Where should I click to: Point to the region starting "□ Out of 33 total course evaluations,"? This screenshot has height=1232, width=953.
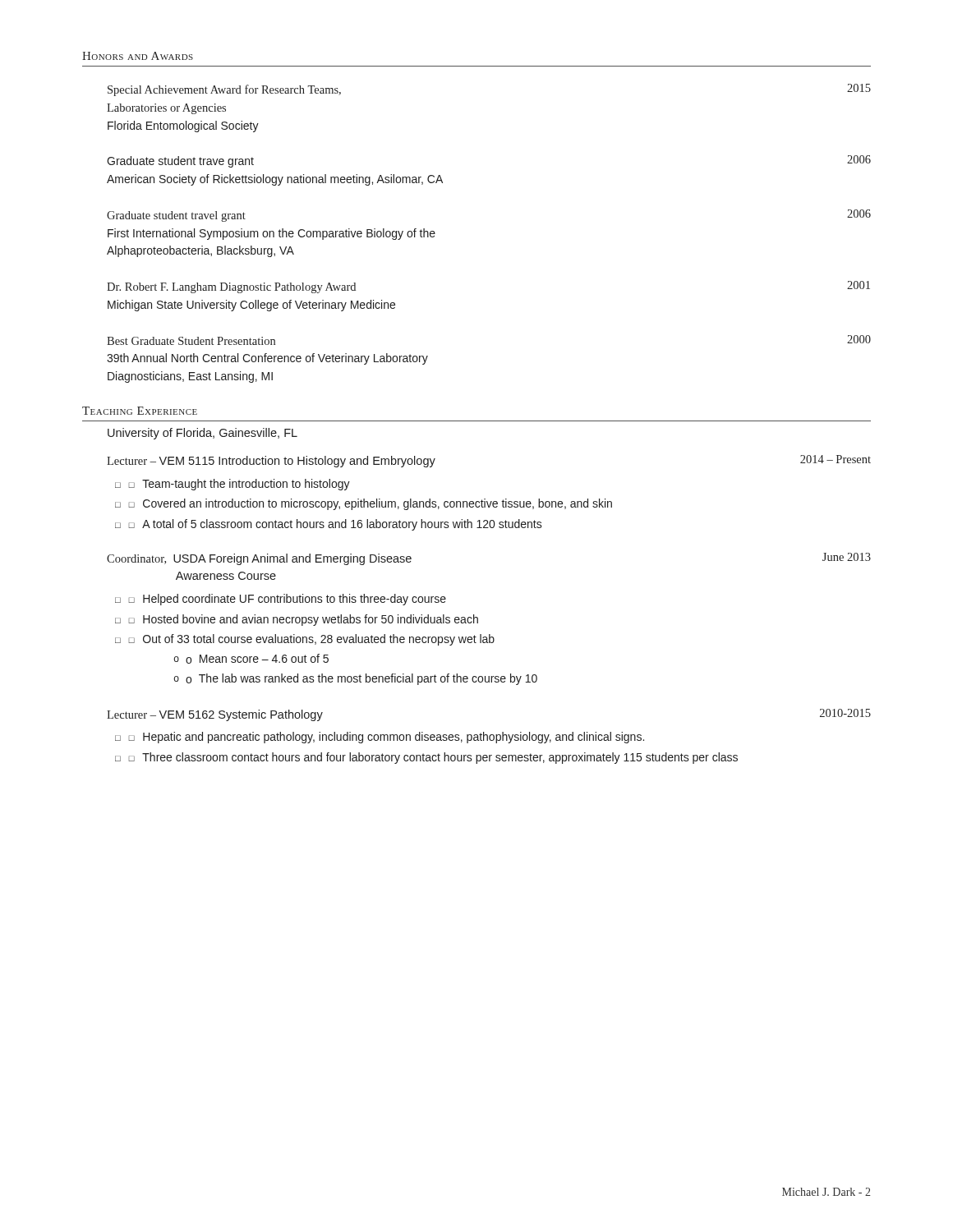point(333,660)
